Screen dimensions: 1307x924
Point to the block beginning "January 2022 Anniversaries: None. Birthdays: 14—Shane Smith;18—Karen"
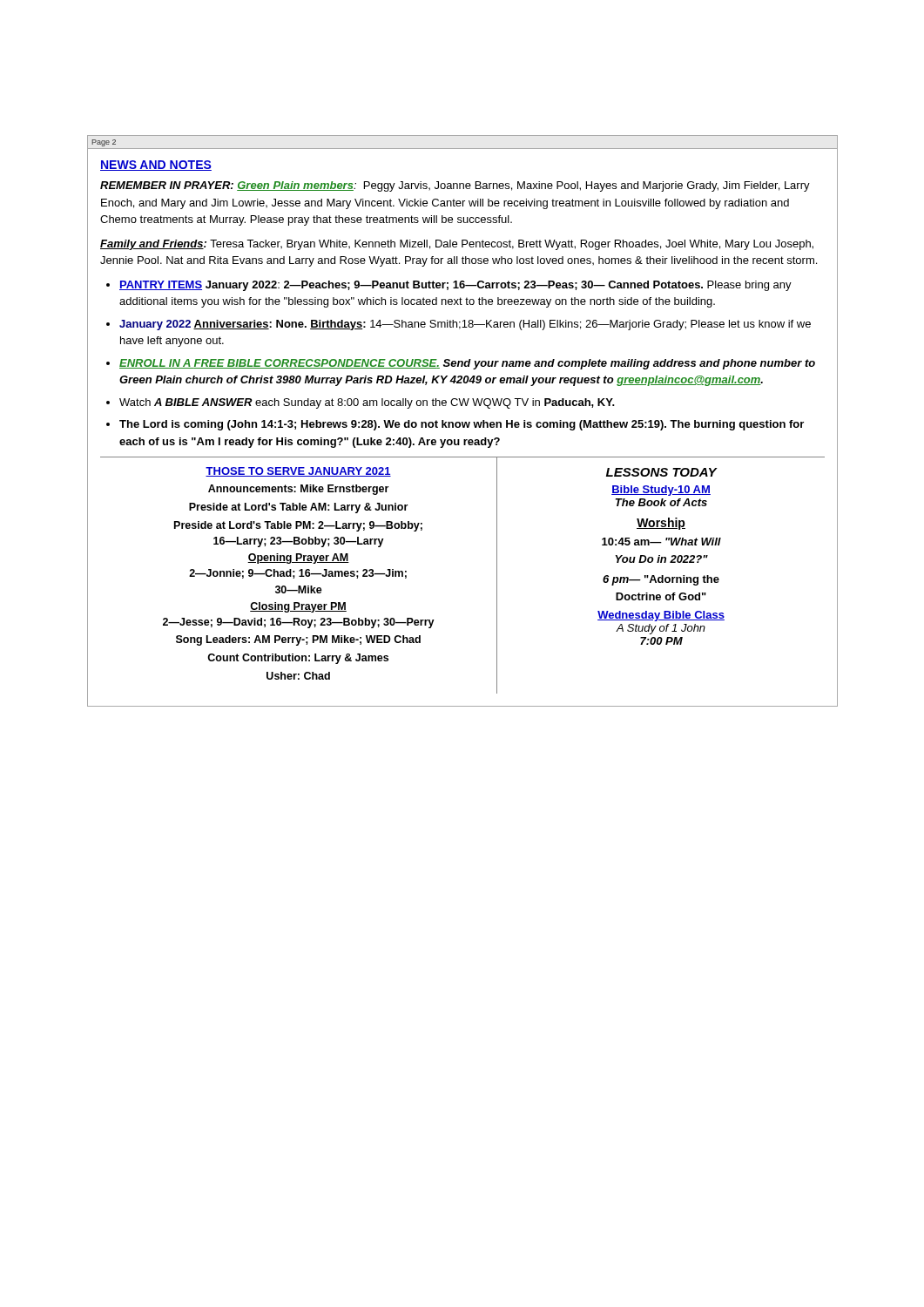[465, 332]
